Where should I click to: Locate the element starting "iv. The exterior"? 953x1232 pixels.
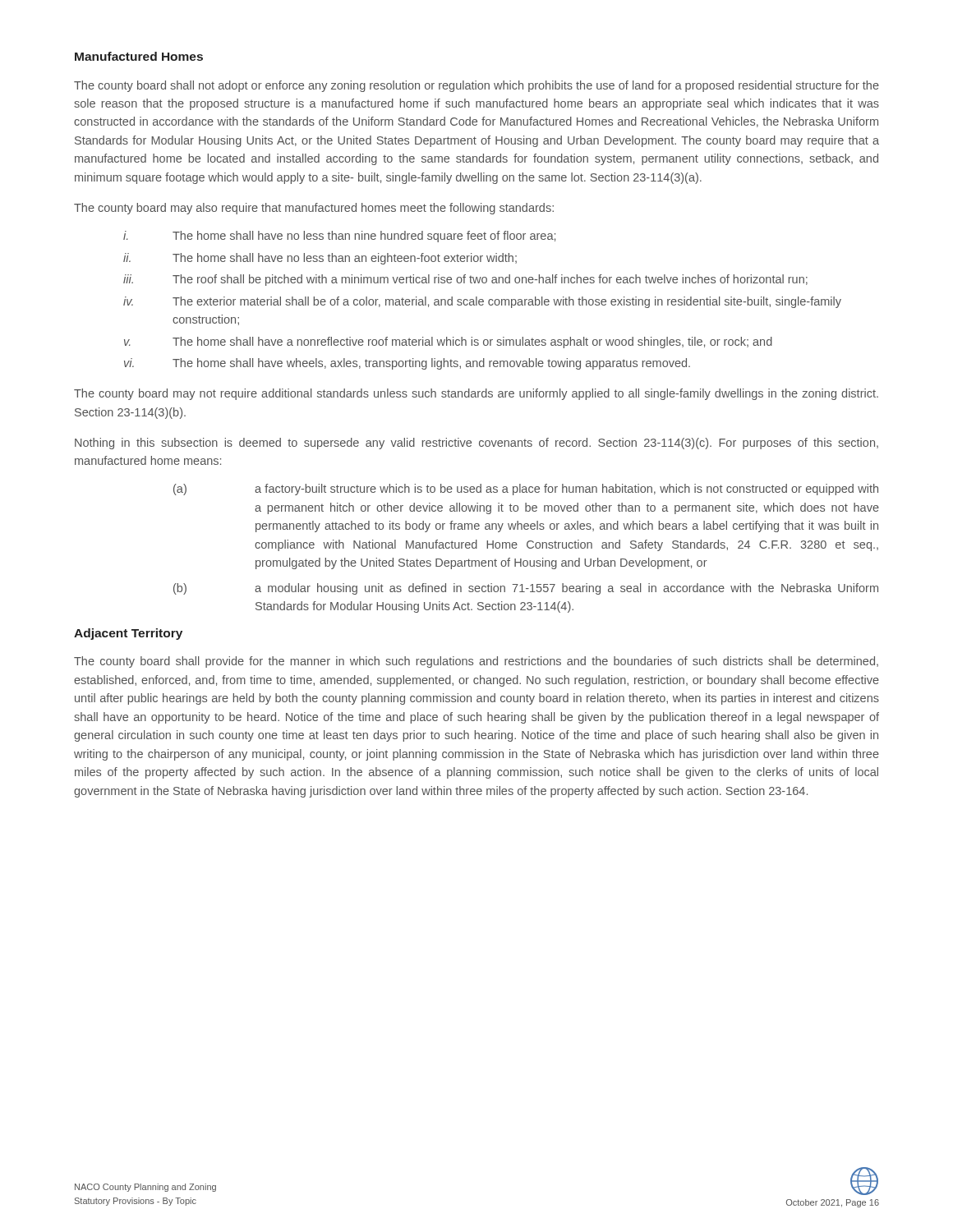476,311
